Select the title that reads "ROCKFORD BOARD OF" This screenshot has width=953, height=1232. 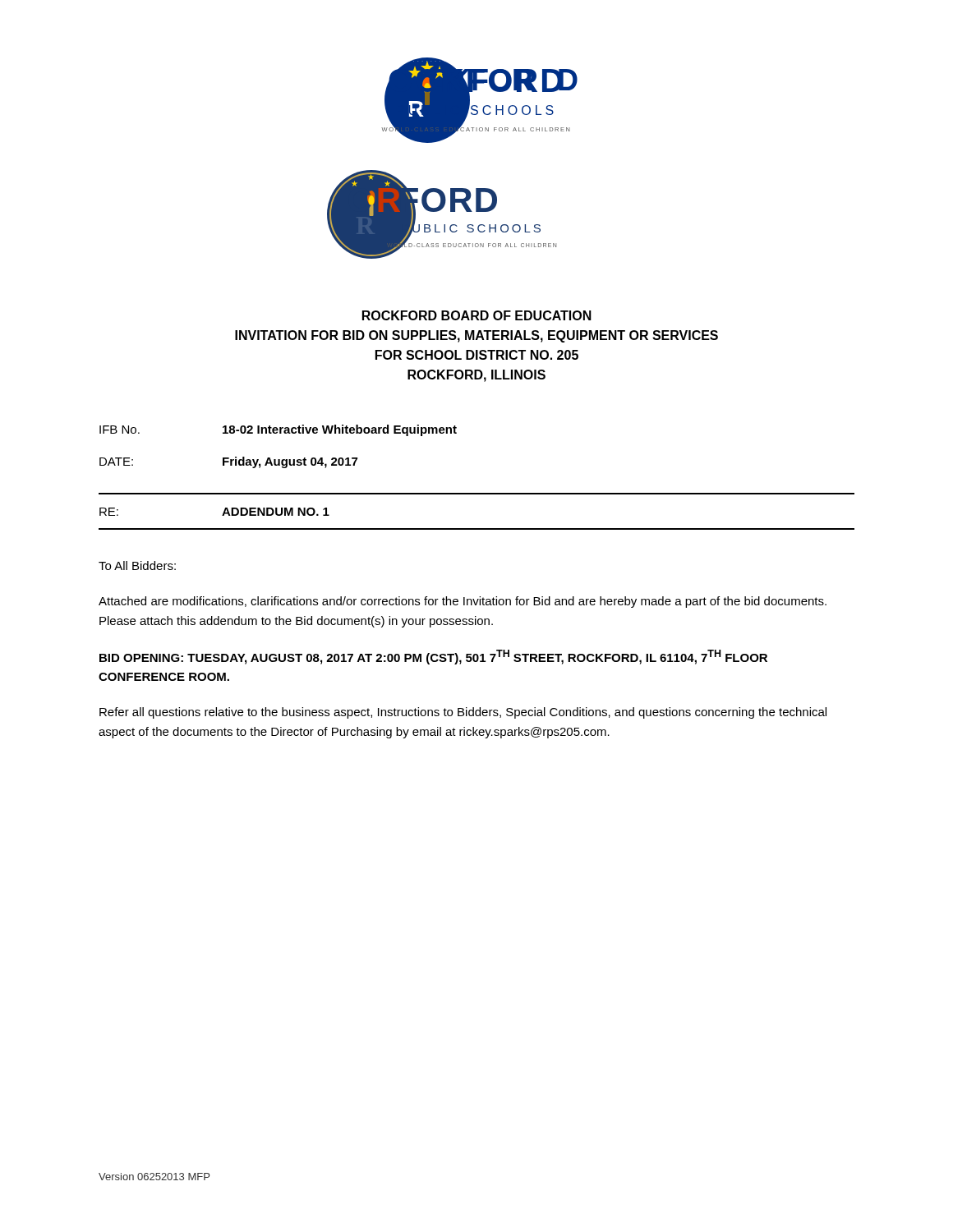[x=476, y=346]
